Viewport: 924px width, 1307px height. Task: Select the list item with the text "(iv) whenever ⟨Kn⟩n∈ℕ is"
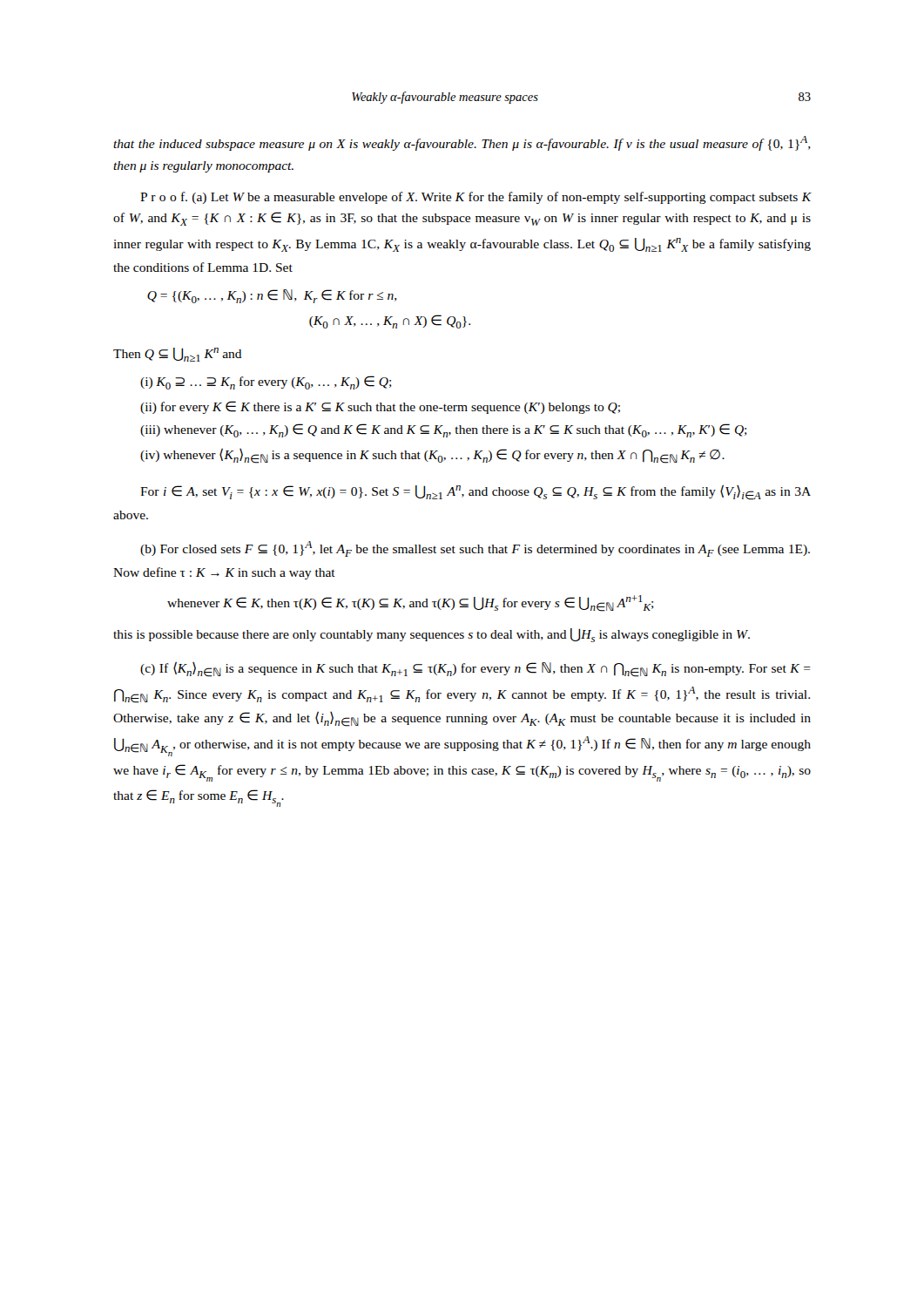click(433, 456)
